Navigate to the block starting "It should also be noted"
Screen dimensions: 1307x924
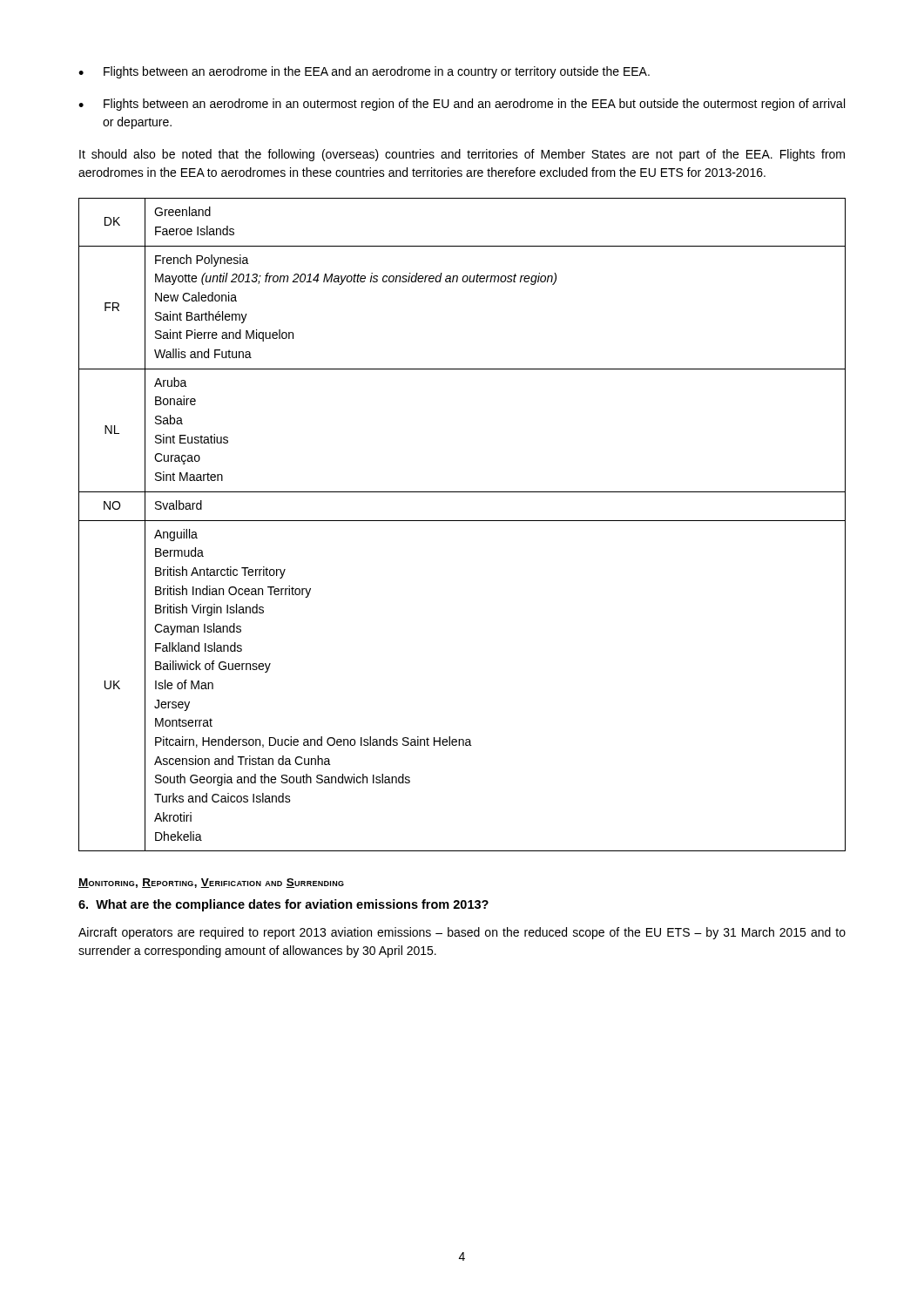(x=462, y=164)
